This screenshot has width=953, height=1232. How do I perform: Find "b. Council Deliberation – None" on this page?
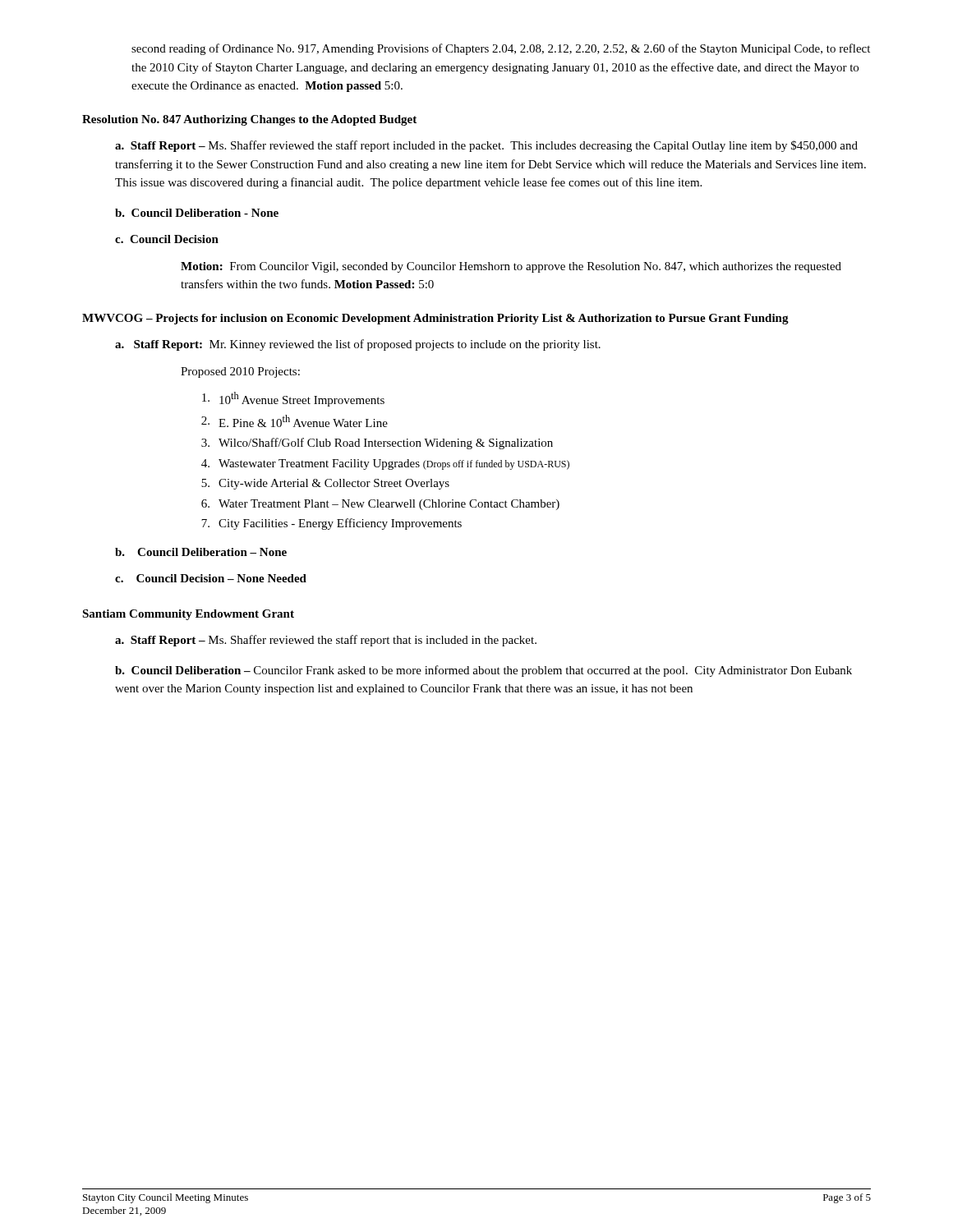pyautogui.click(x=201, y=552)
